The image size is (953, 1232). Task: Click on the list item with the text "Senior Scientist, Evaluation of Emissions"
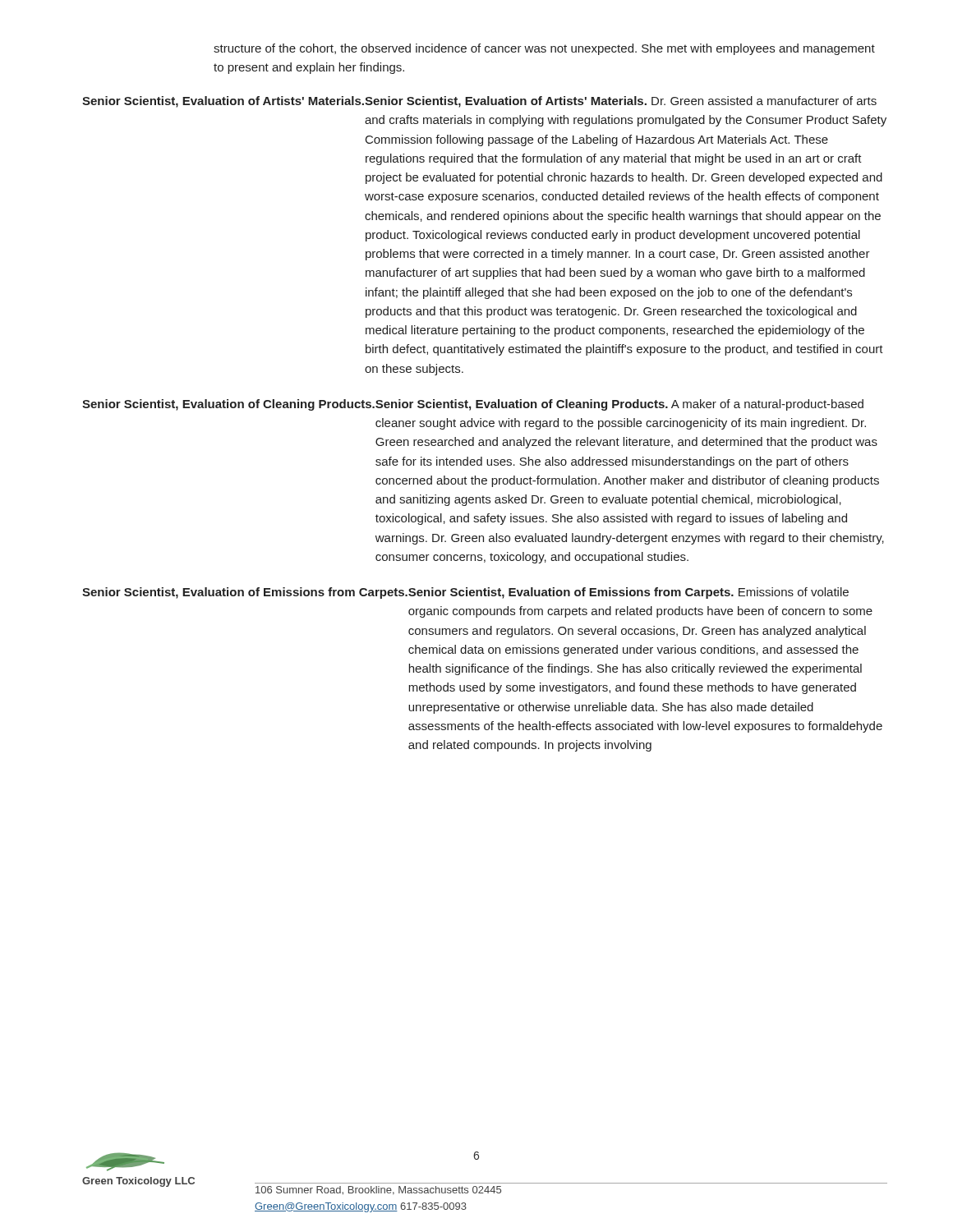click(x=485, y=668)
